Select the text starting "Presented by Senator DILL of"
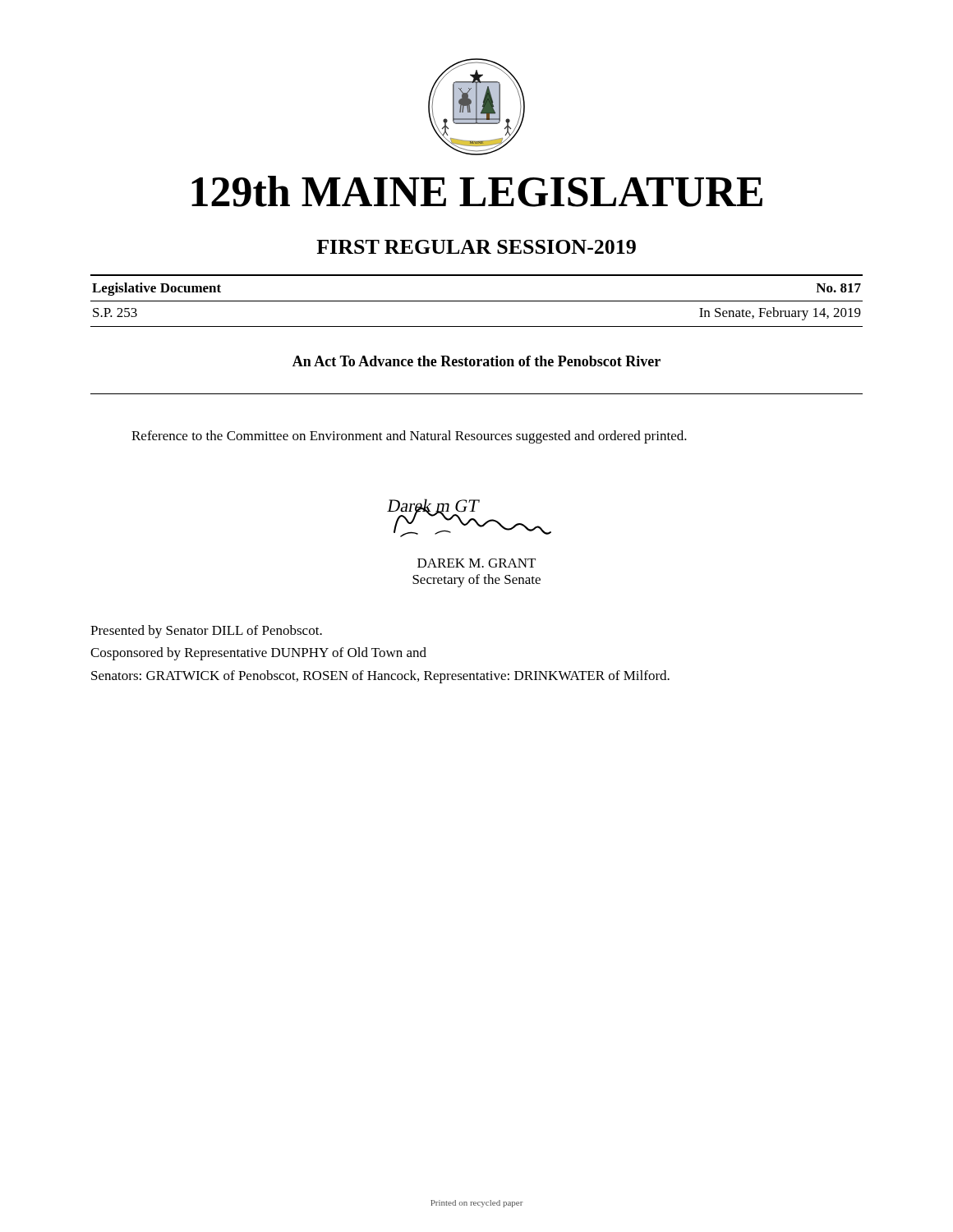 click(380, 653)
